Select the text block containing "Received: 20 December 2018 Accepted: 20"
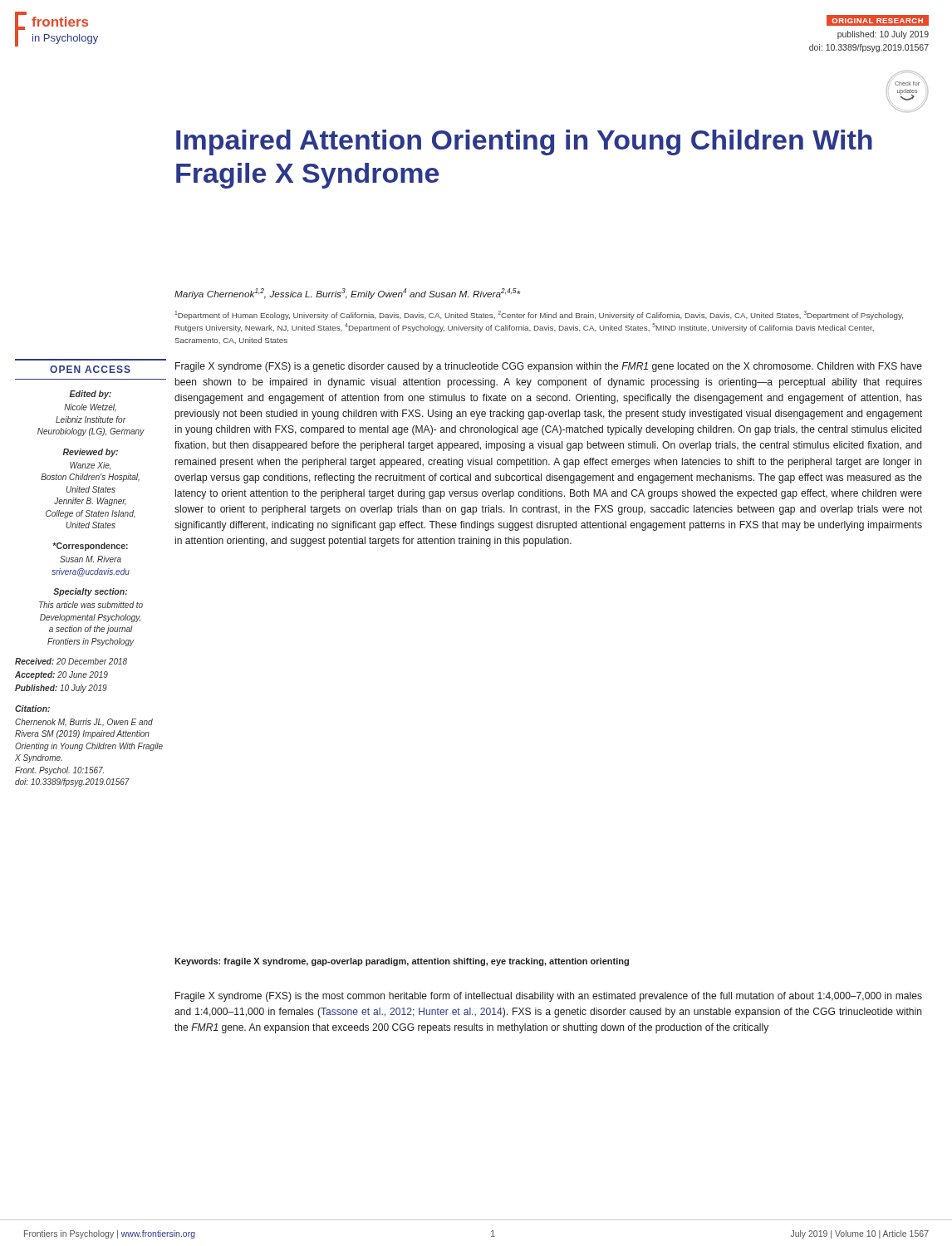 pos(71,675)
